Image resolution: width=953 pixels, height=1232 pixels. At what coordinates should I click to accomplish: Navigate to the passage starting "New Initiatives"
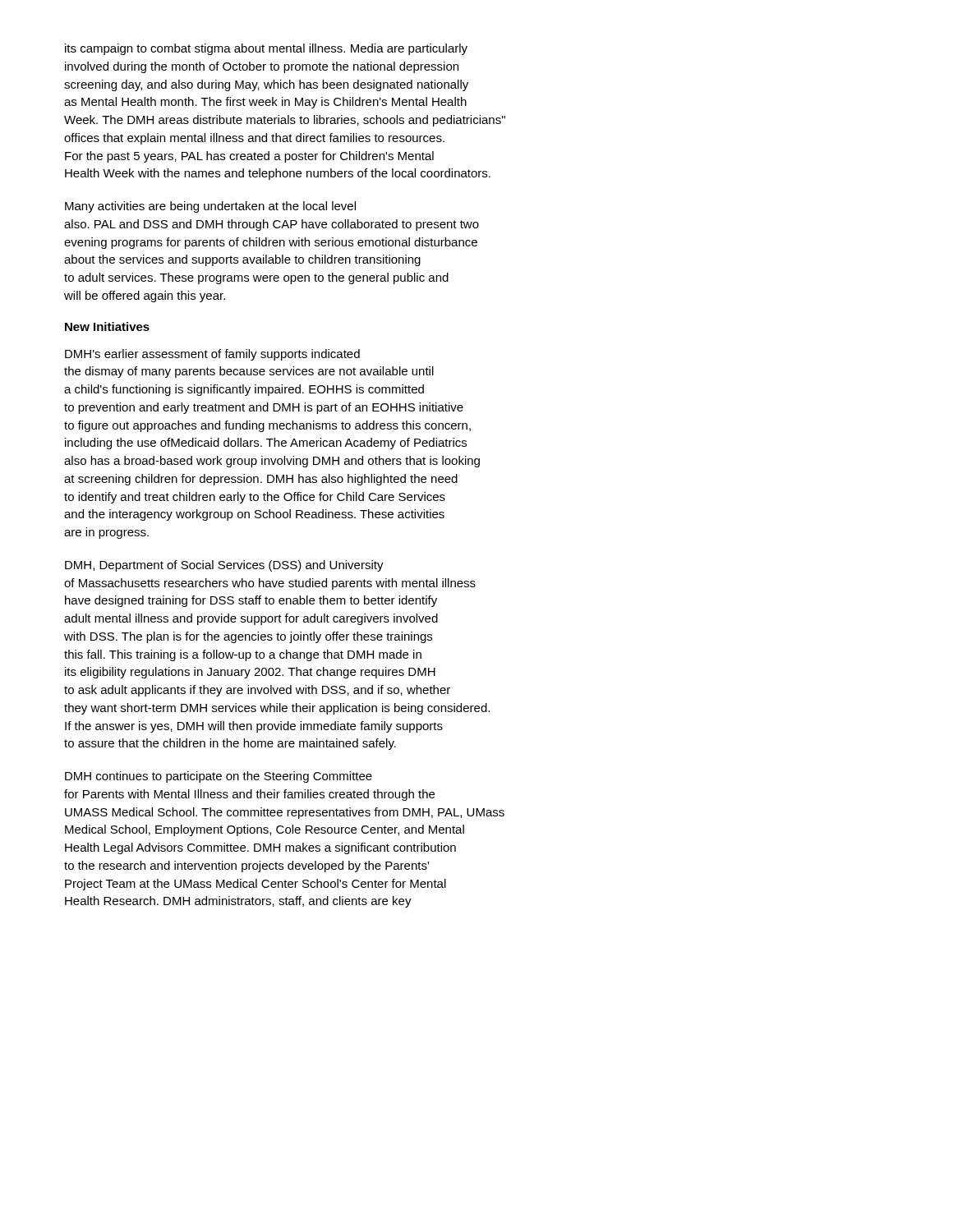pos(107,326)
